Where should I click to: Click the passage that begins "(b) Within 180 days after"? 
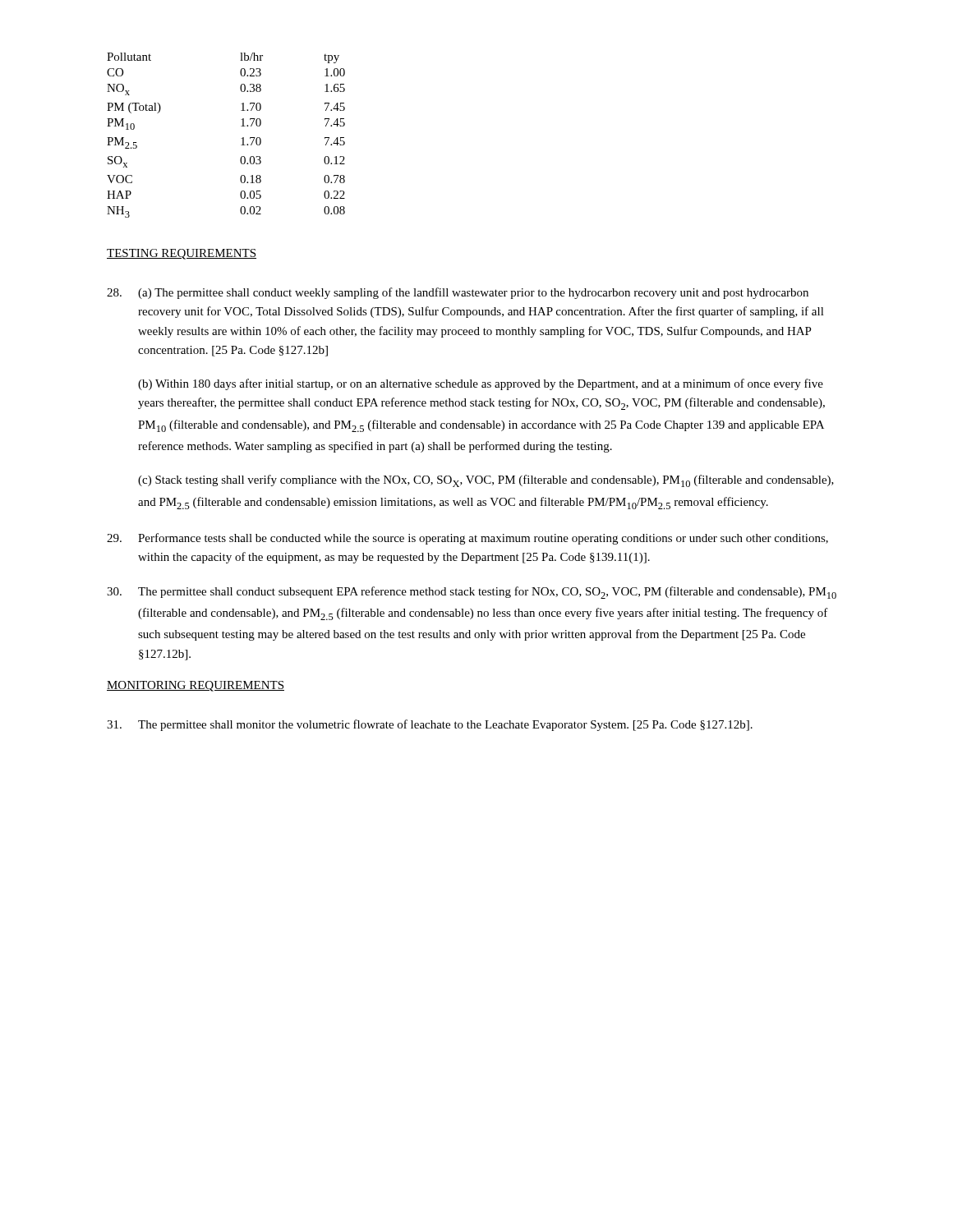482,415
